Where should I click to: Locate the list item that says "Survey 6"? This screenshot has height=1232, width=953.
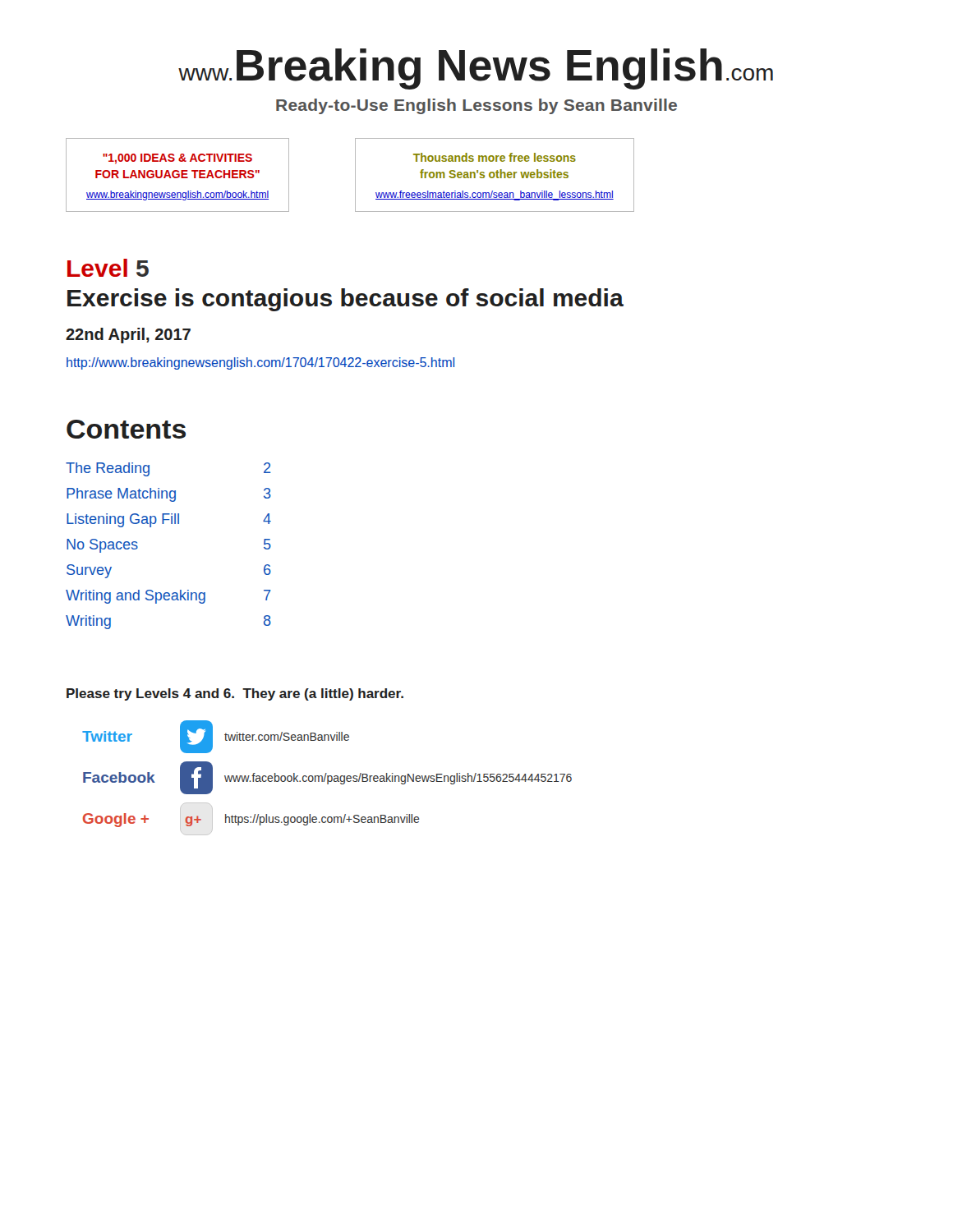coord(91,571)
